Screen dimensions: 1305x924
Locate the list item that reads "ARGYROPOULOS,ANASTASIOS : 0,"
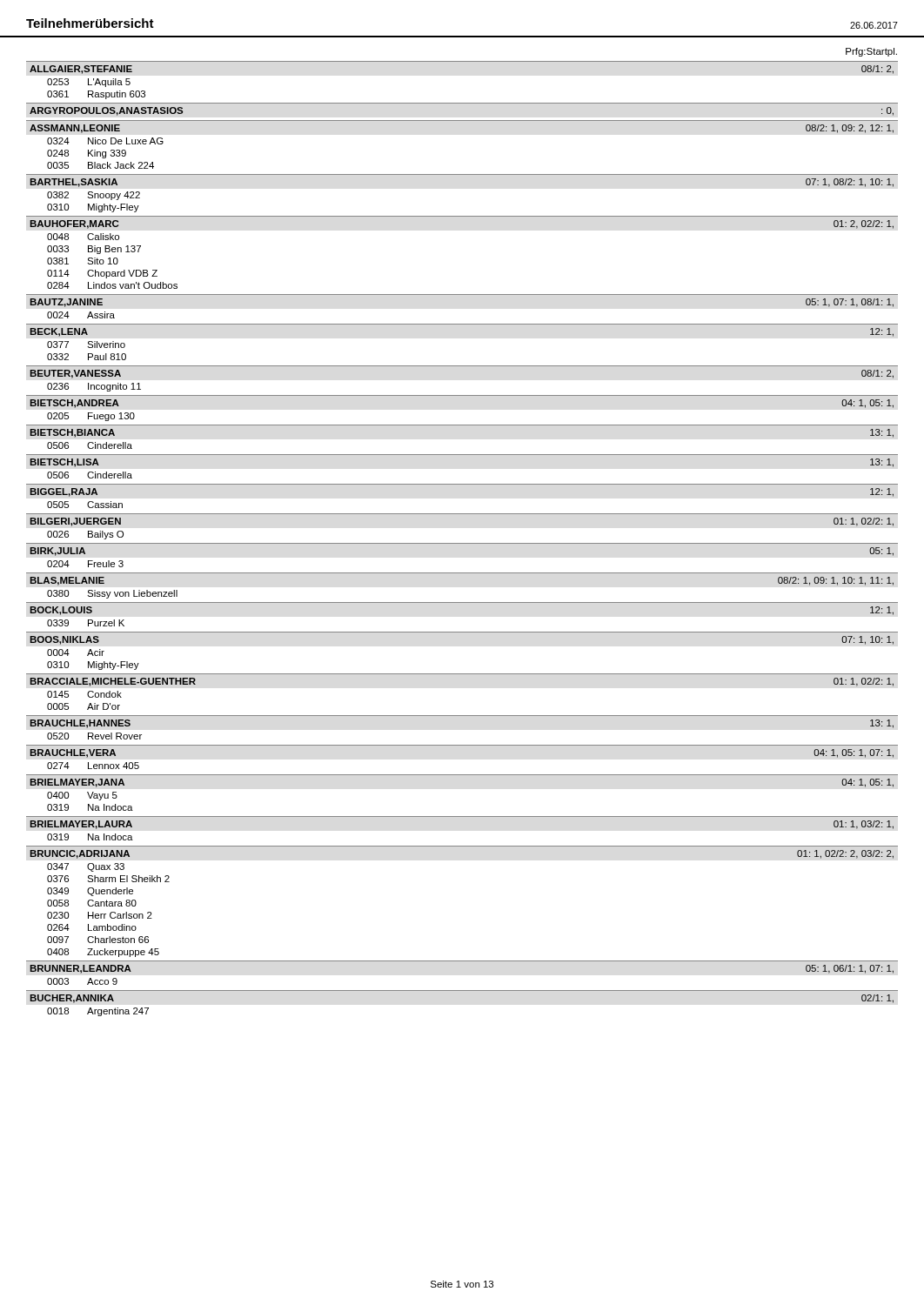pyautogui.click(x=462, y=110)
